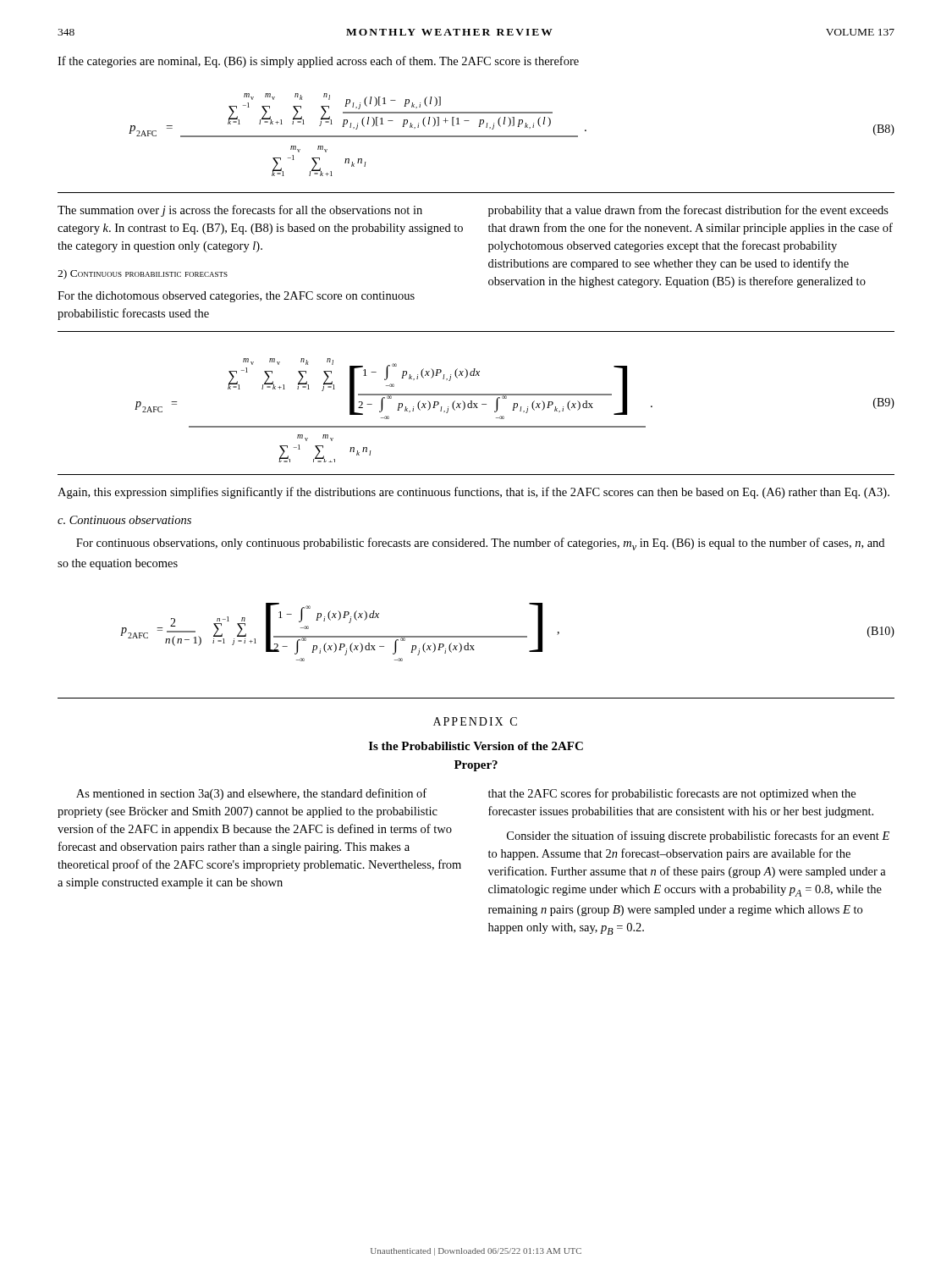Click on the section header that reads "2) Continuous probabilistic"

click(x=143, y=273)
